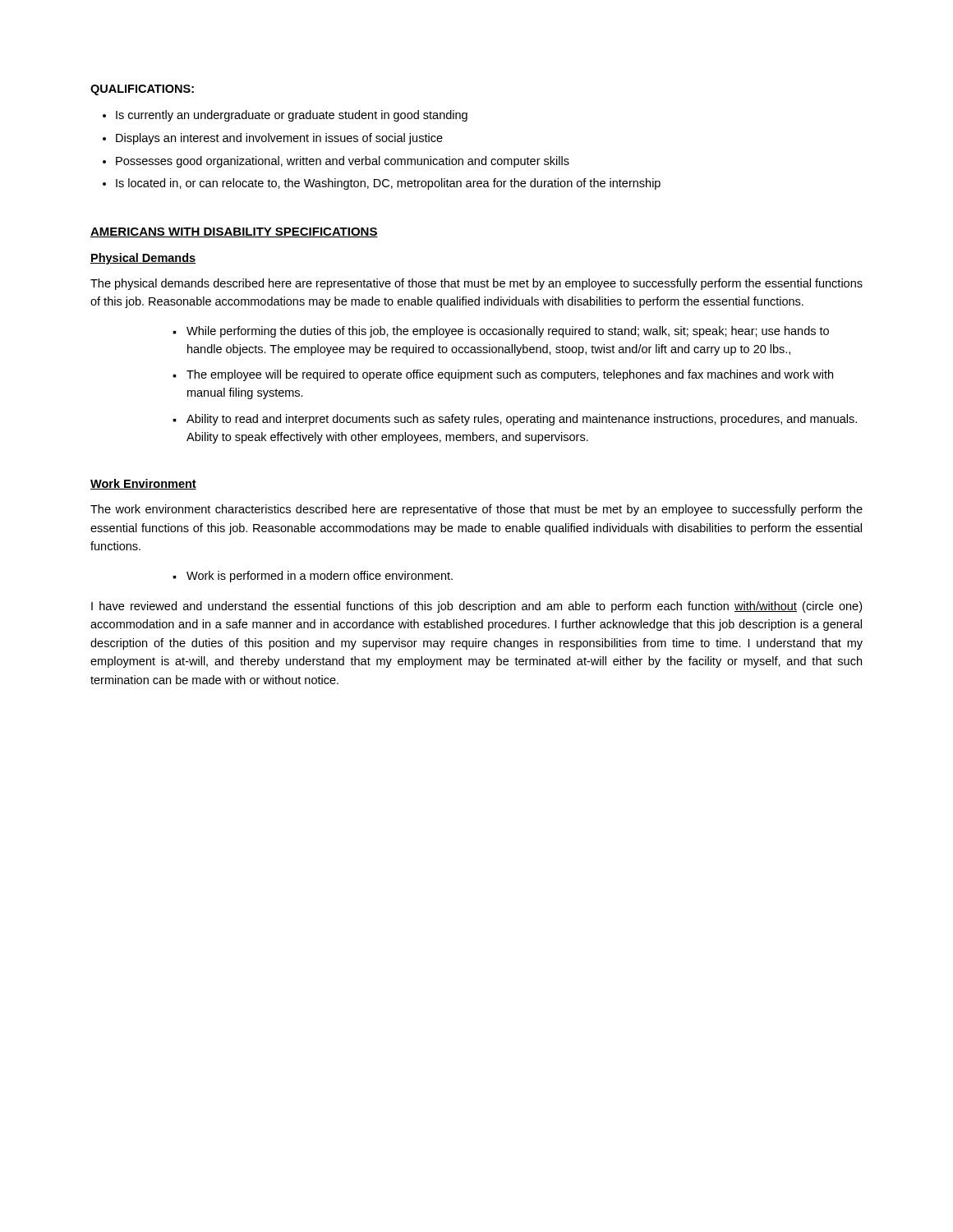
Task: Click the passage that begins "The work environment characteristics described here"
Action: pyautogui.click(x=476, y=528)
